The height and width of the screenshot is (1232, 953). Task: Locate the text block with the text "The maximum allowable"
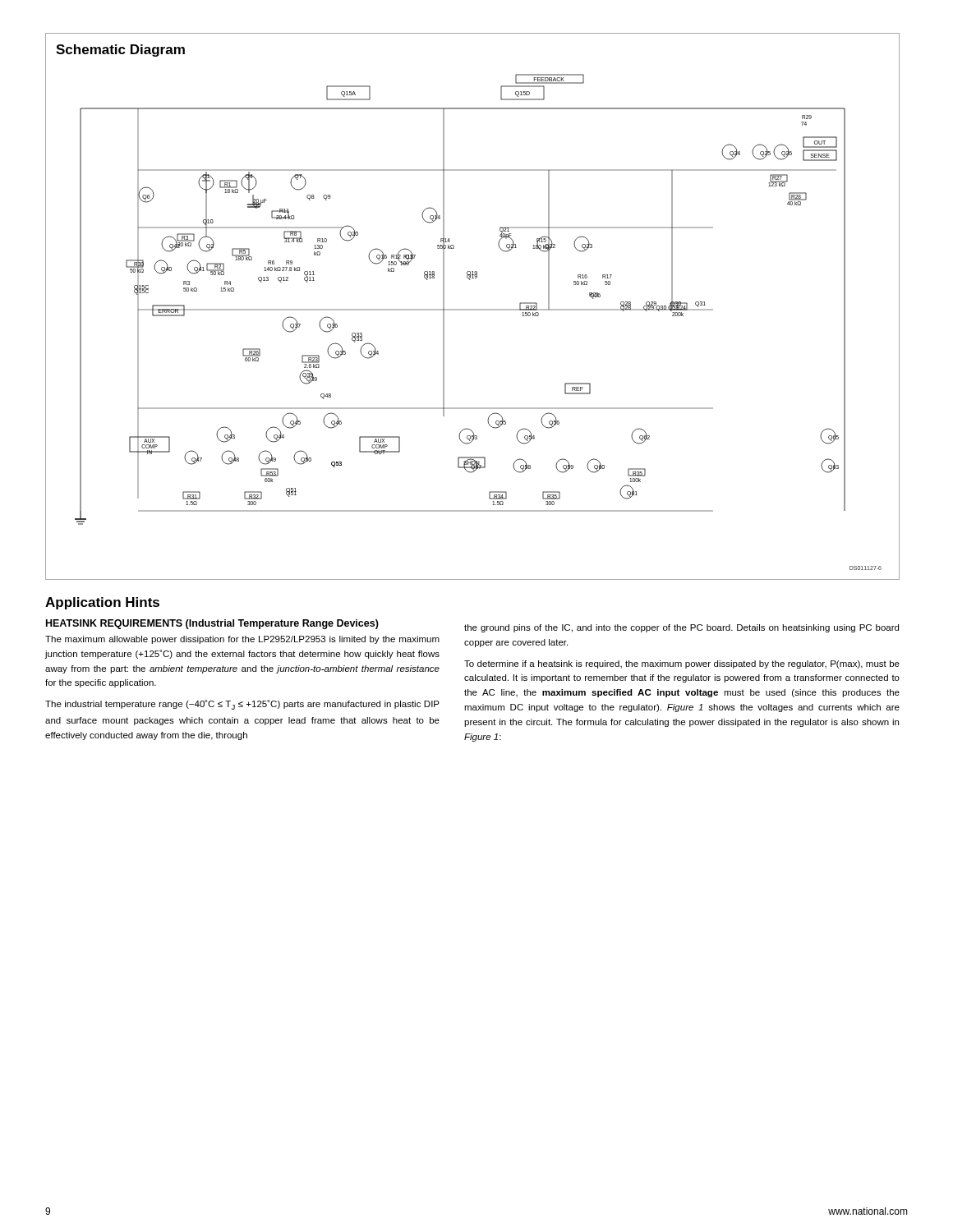[x=242, y=661]
